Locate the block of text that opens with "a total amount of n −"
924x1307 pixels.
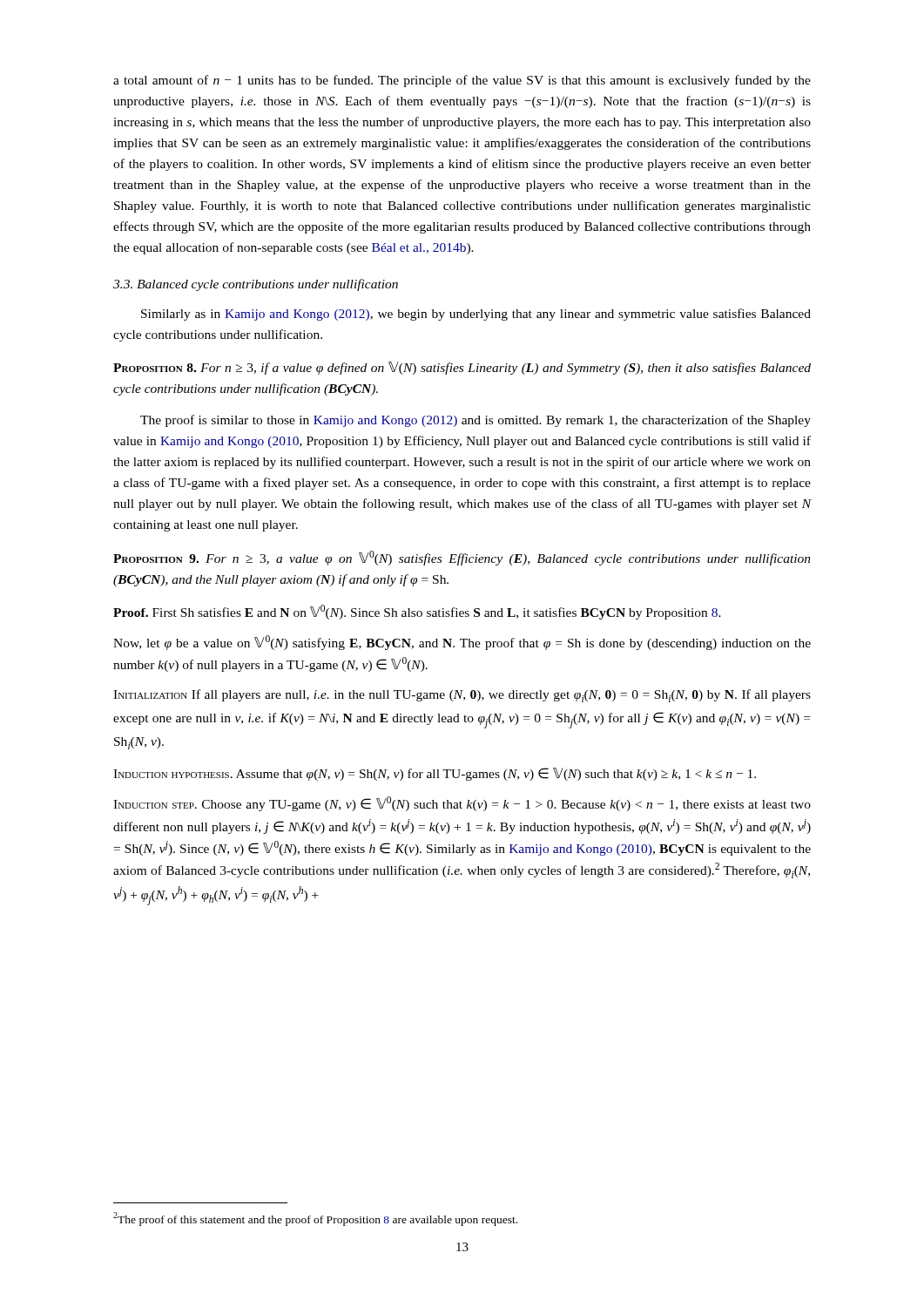[x=462, y=164]
